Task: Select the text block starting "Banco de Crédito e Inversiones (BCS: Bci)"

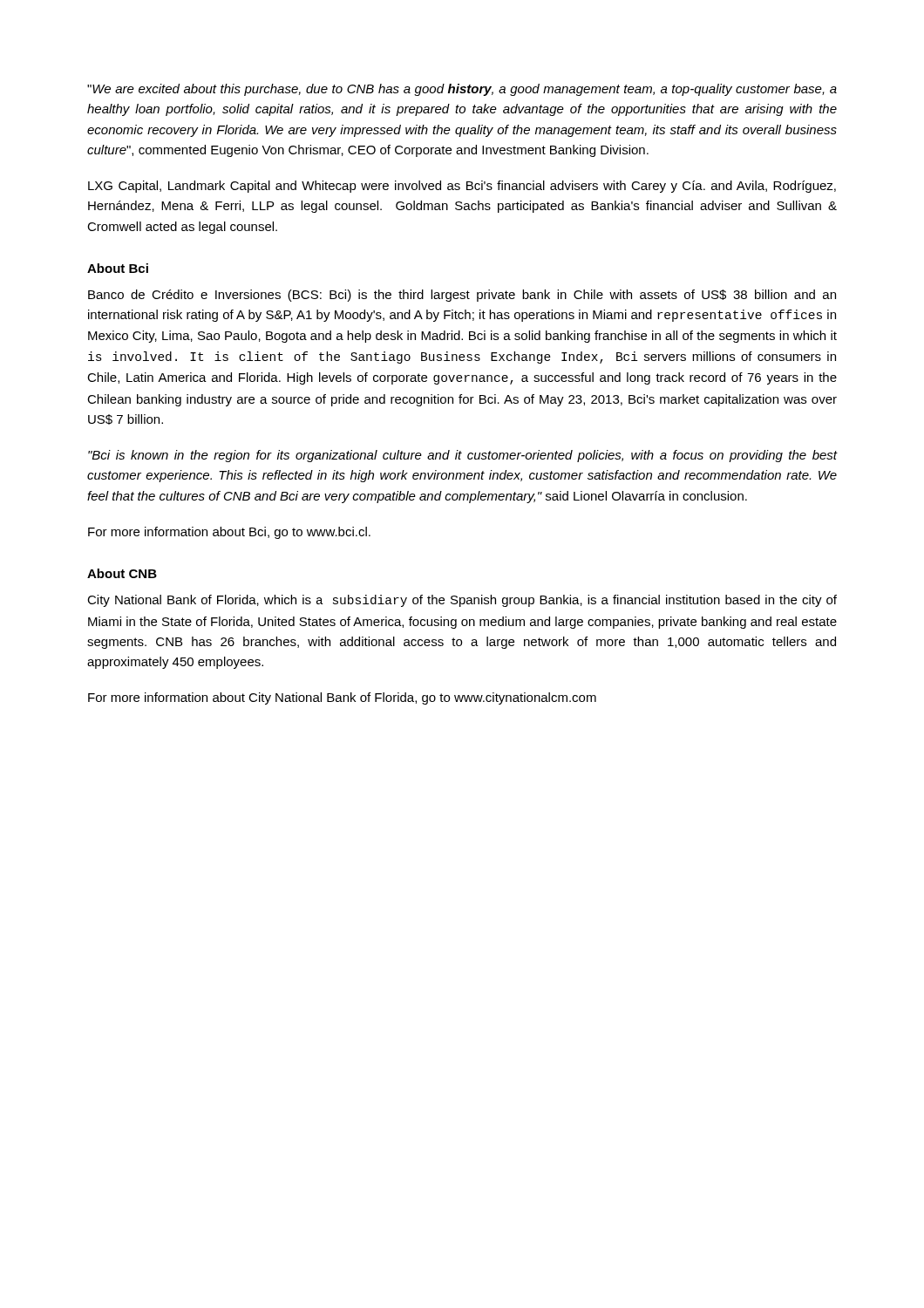Action: (x=462, y=356)
